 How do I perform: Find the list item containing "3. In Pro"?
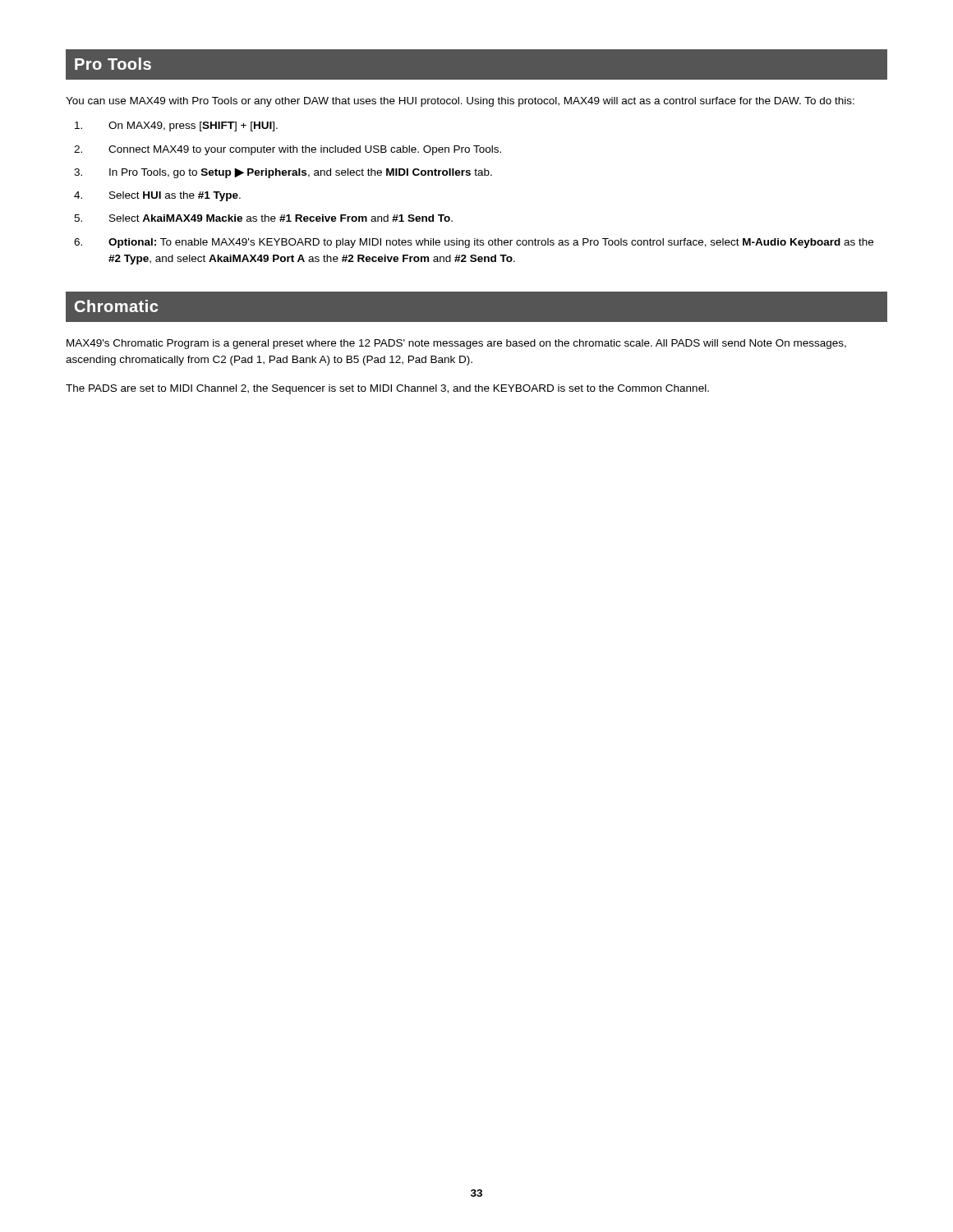point(476,172)
